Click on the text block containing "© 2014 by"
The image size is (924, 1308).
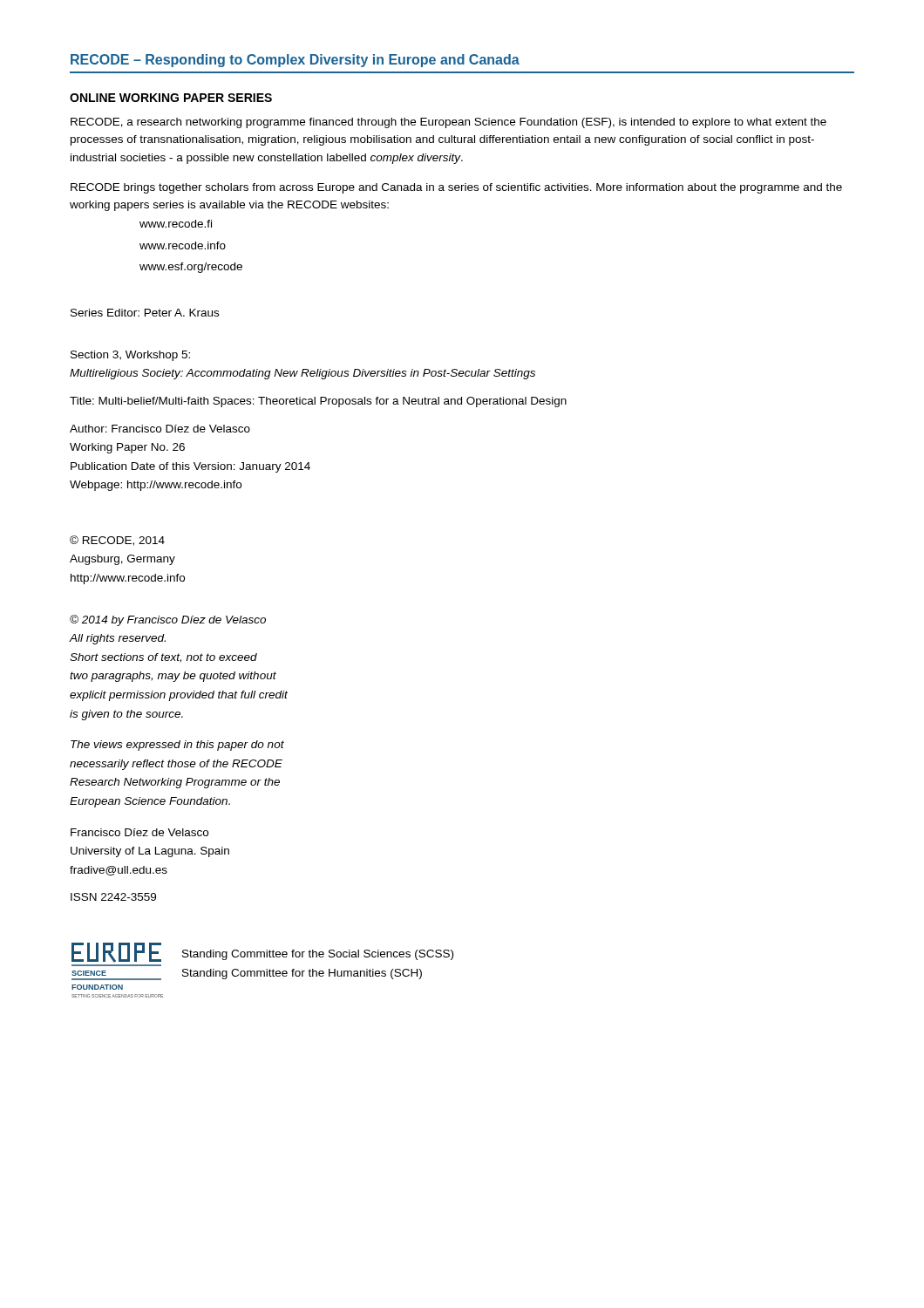[x=179, y=666]
